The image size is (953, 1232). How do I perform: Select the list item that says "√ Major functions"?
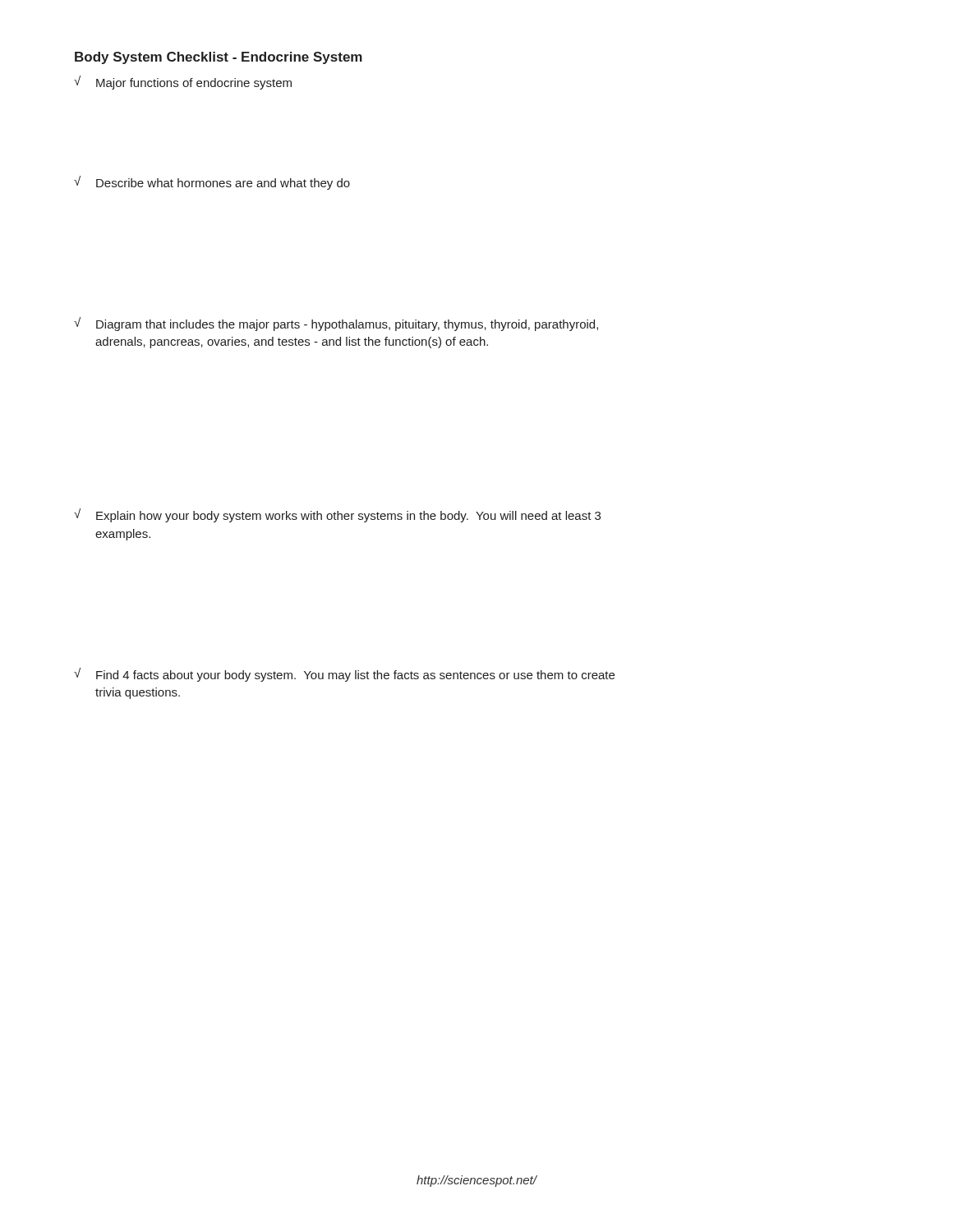click(x=183, y=83)
